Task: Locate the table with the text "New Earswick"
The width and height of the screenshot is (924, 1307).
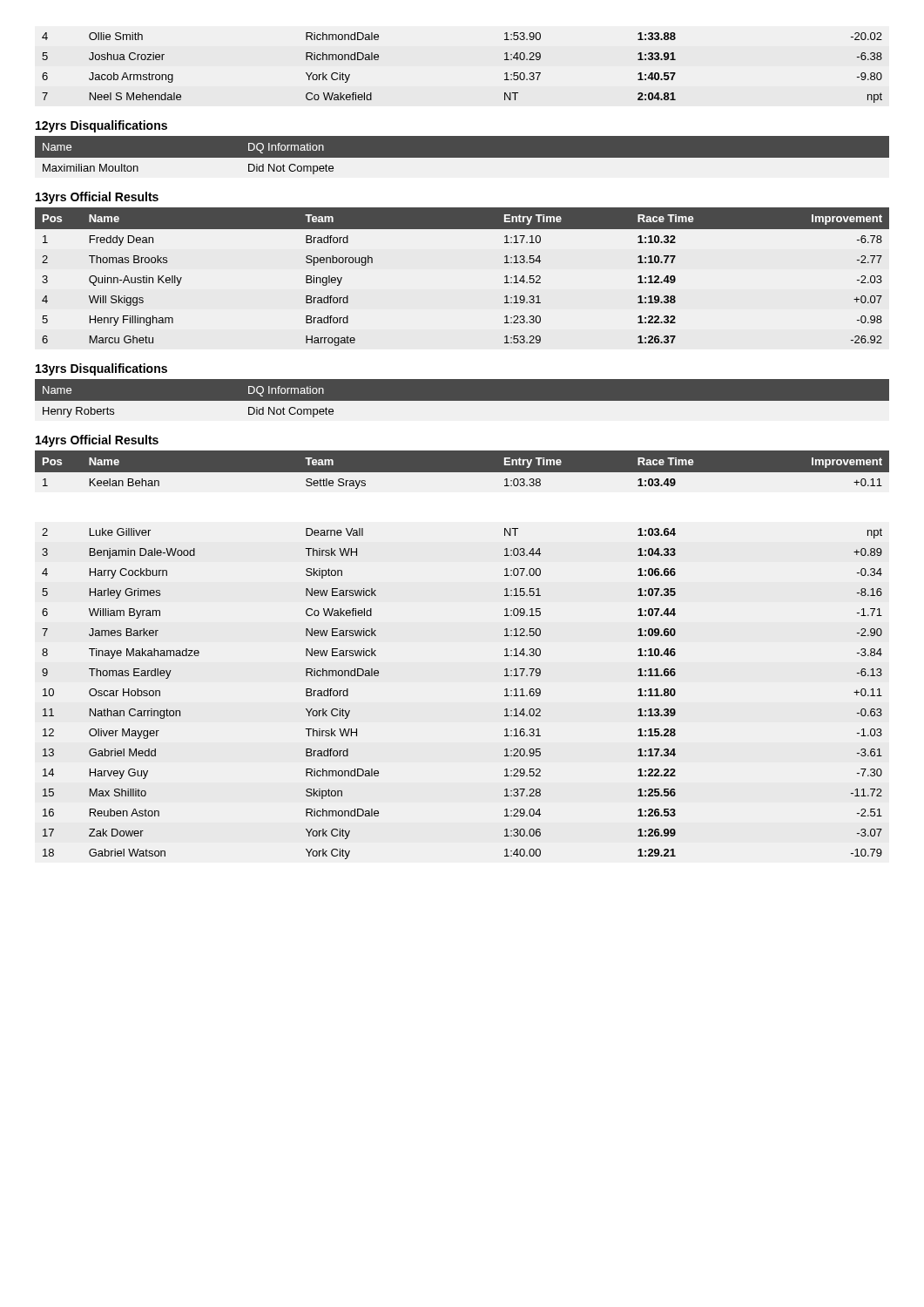Action: coord(462,692)
